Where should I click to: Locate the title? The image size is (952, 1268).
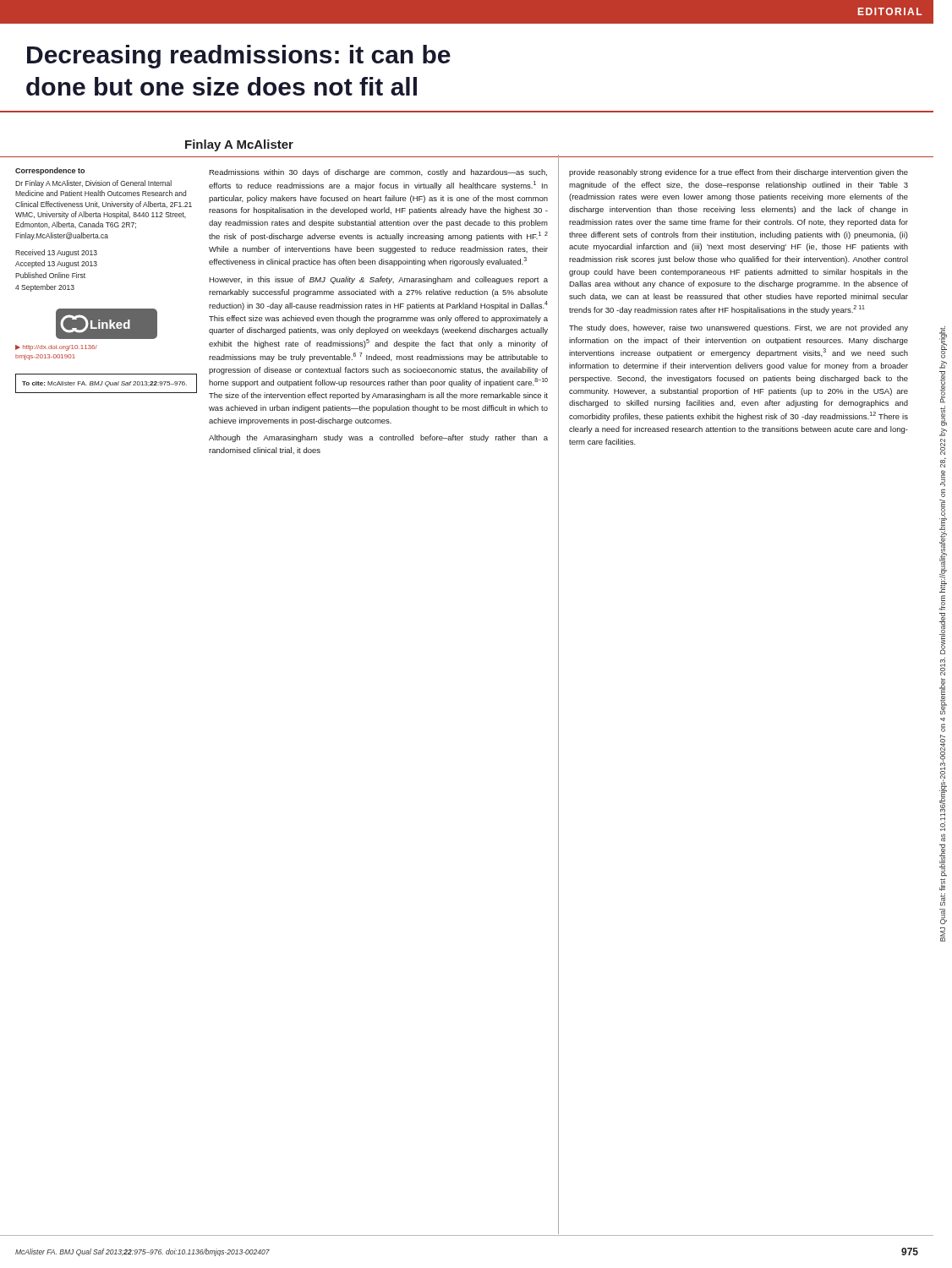coord(467,71)
